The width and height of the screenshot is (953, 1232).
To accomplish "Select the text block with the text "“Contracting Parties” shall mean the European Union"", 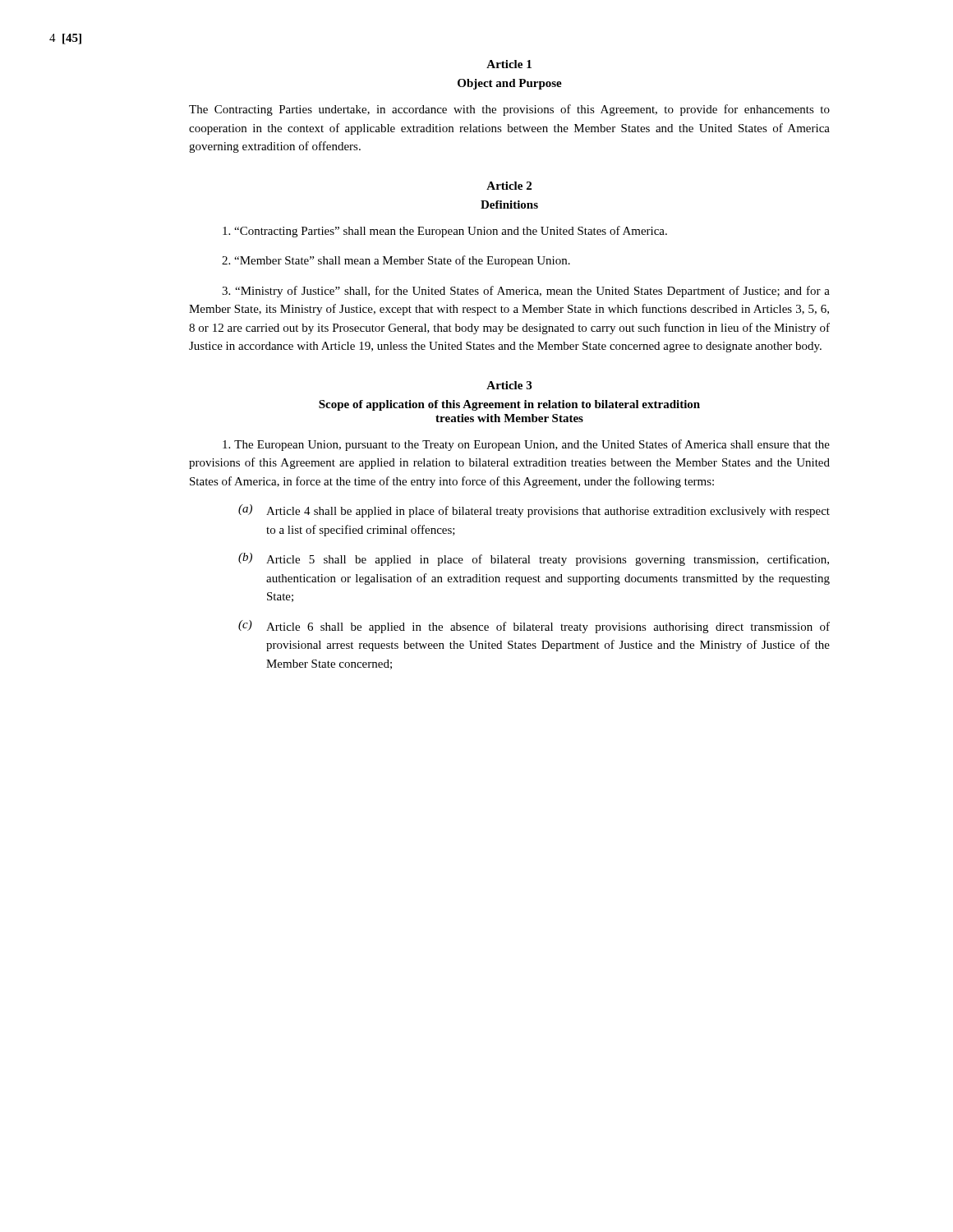I will [x=445, y=230].
